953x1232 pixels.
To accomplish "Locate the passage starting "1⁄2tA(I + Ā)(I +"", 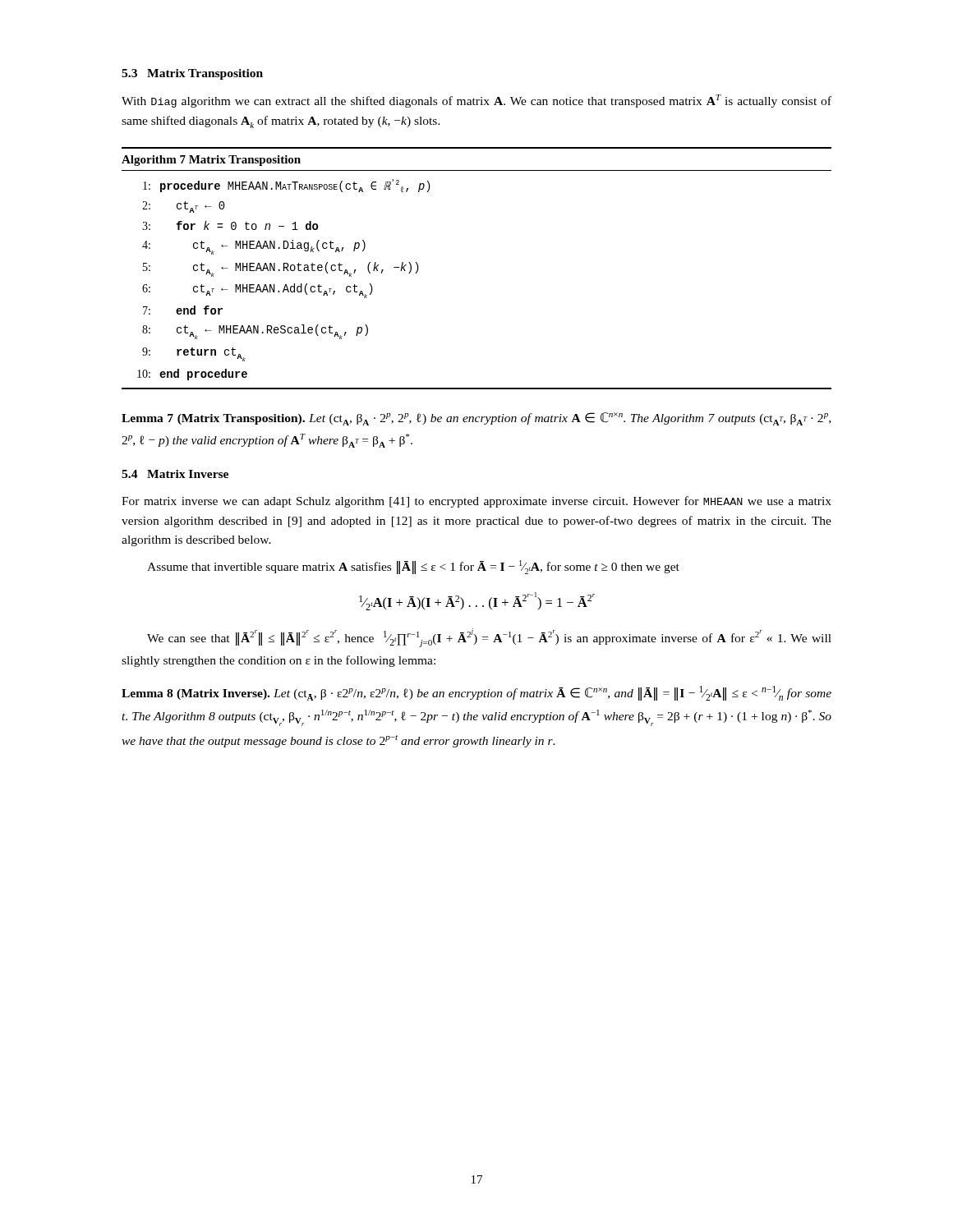I will (476, 602).
